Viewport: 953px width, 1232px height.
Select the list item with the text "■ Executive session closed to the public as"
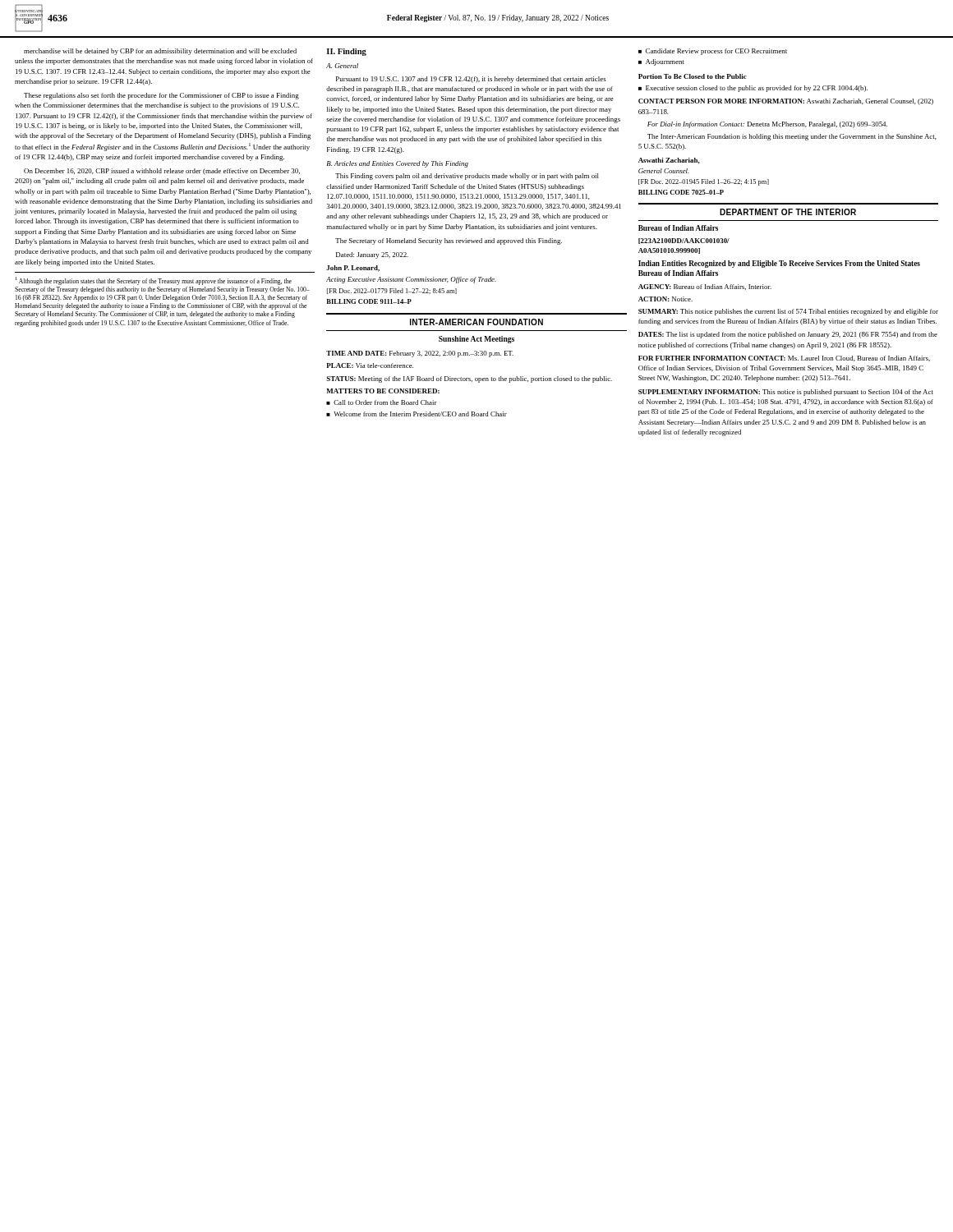pos(753,88)
